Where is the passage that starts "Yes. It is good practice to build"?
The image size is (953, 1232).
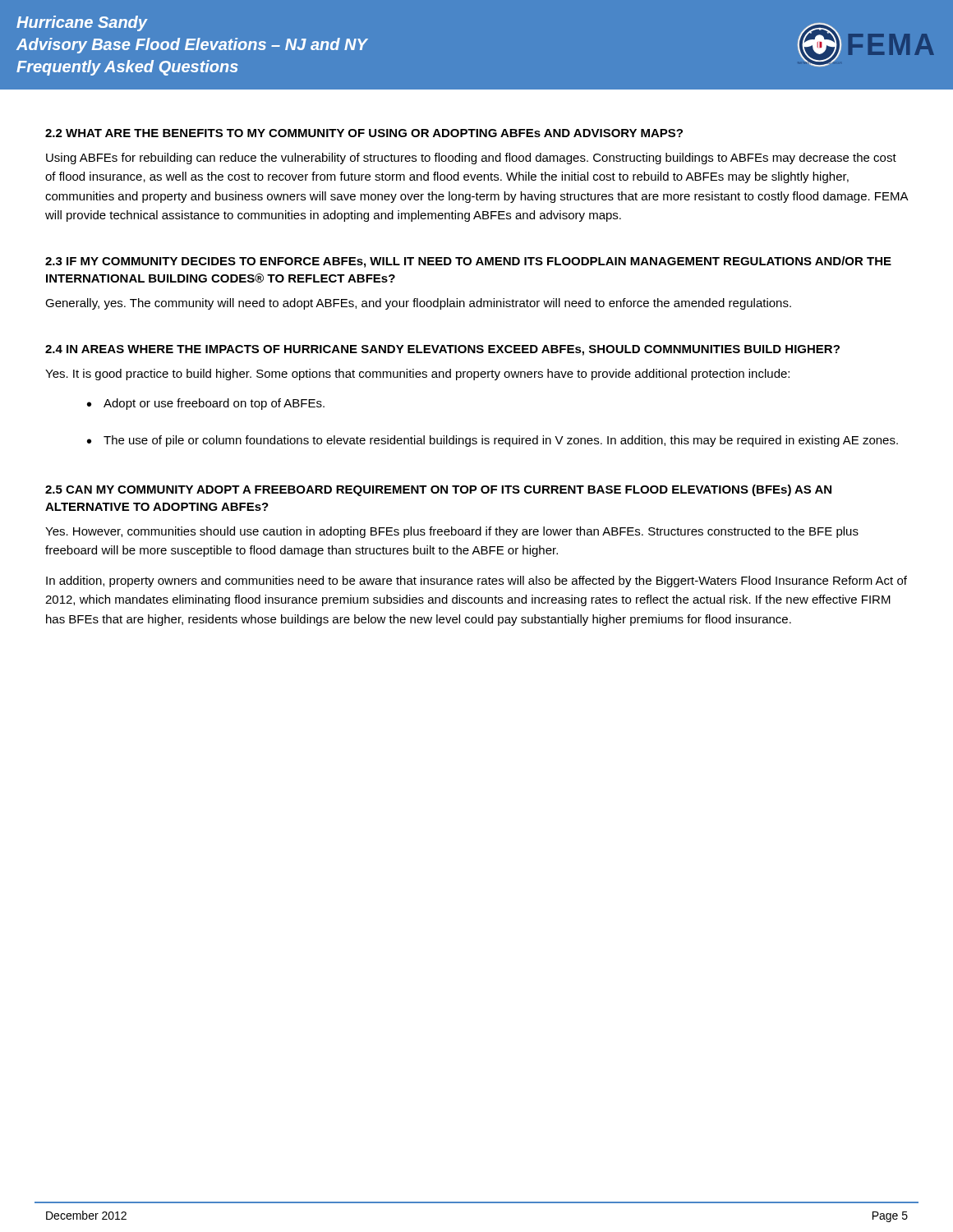tap(418, 373)
